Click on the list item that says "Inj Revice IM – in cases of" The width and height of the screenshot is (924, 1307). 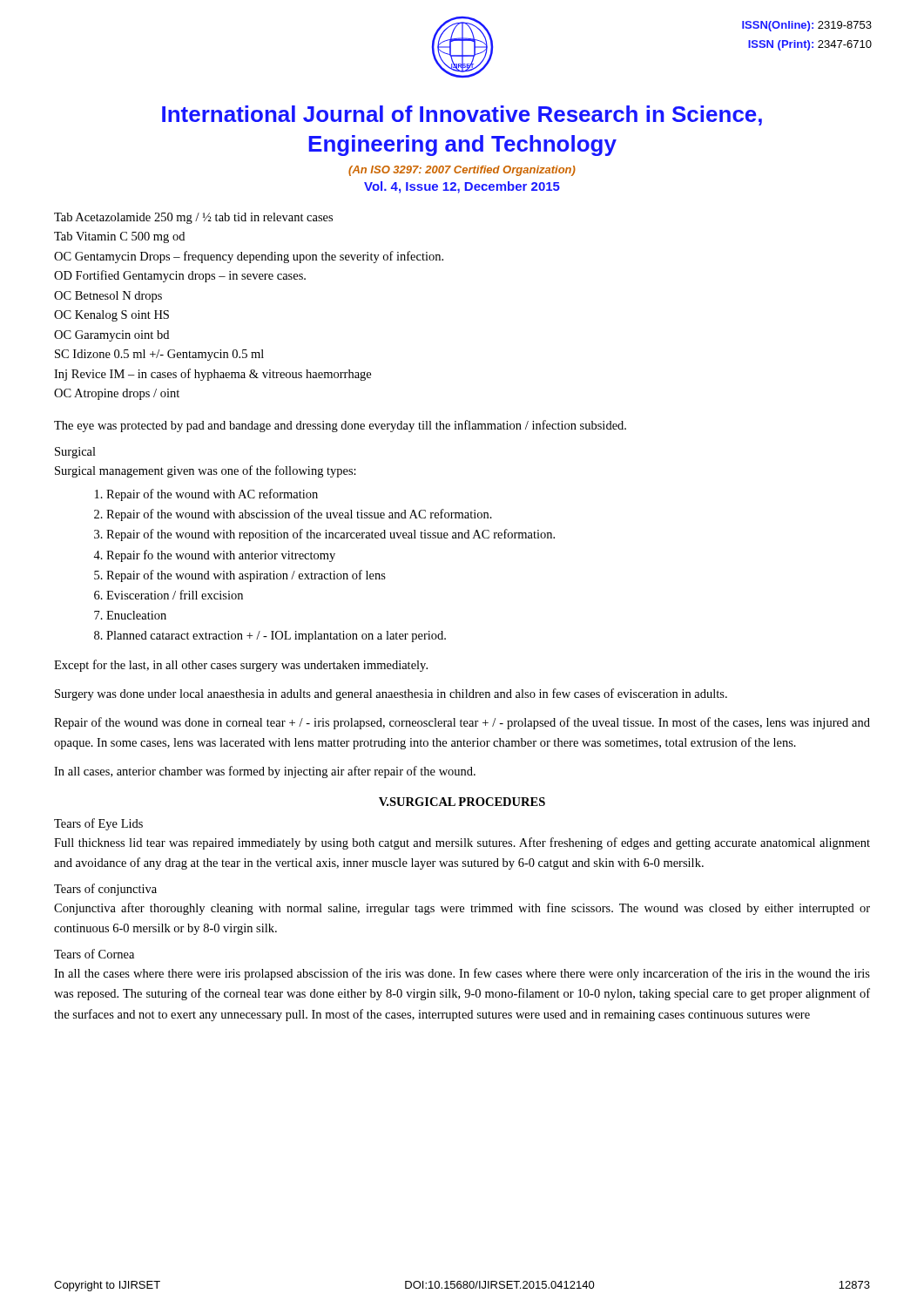tap(213, 374)
